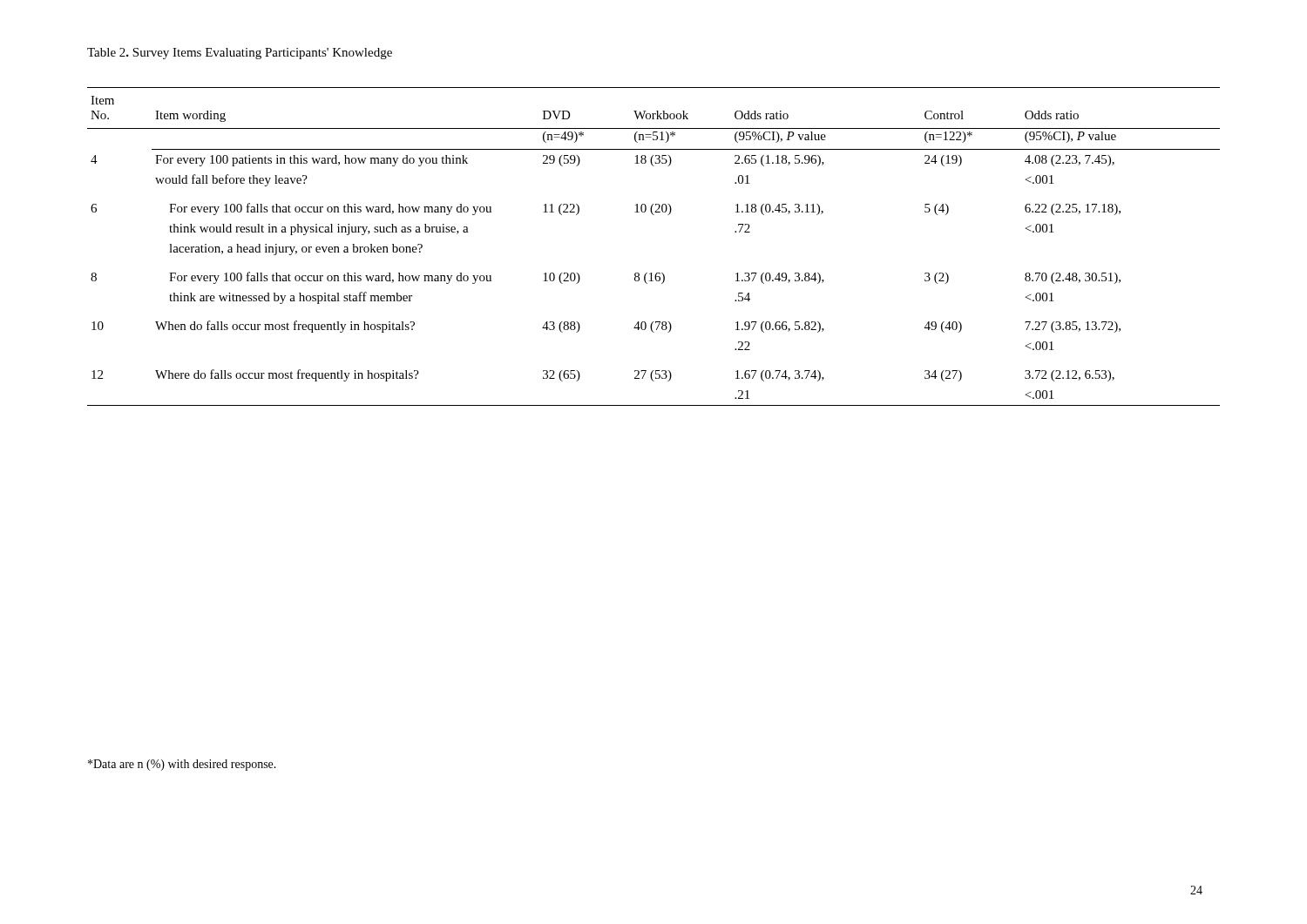
Task: Locate the block of text that opens with "Data are n (%)"
Action: 182,764
